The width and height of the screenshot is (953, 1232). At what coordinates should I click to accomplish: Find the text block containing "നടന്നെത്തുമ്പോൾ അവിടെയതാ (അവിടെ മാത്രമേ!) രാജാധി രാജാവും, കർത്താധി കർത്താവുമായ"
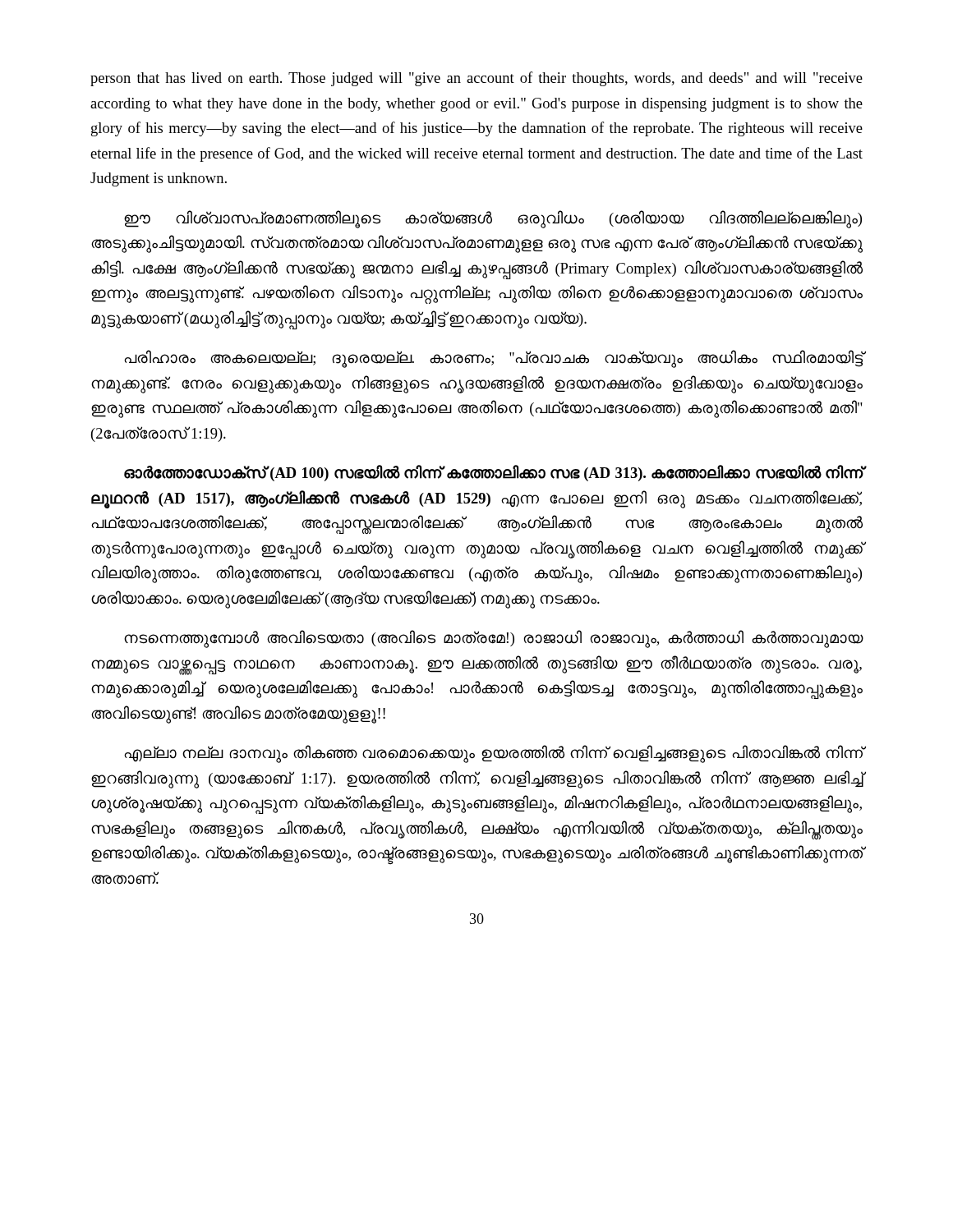tap(476, 676)
